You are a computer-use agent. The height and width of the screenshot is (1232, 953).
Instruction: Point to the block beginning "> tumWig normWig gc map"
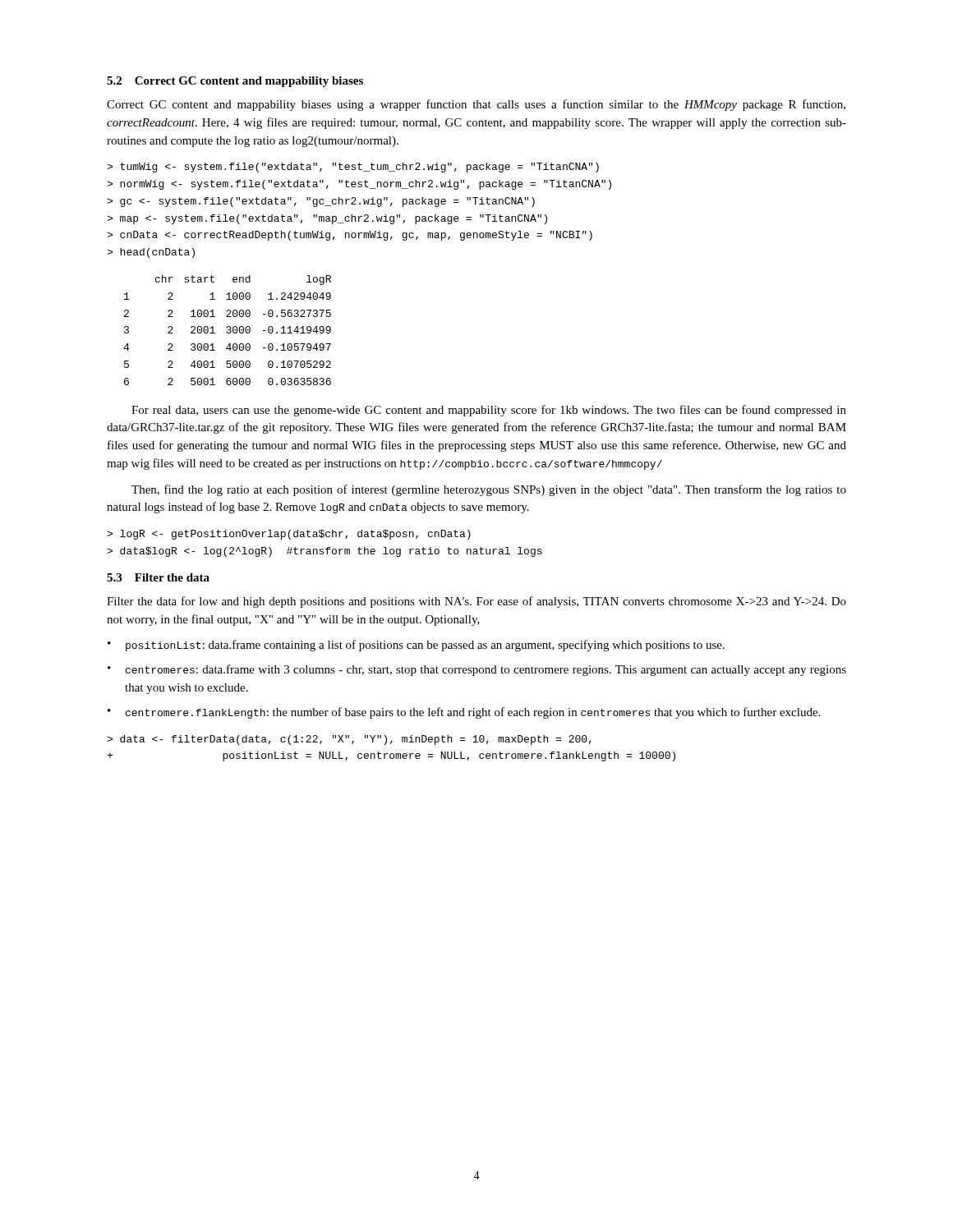tap(476, 211)
